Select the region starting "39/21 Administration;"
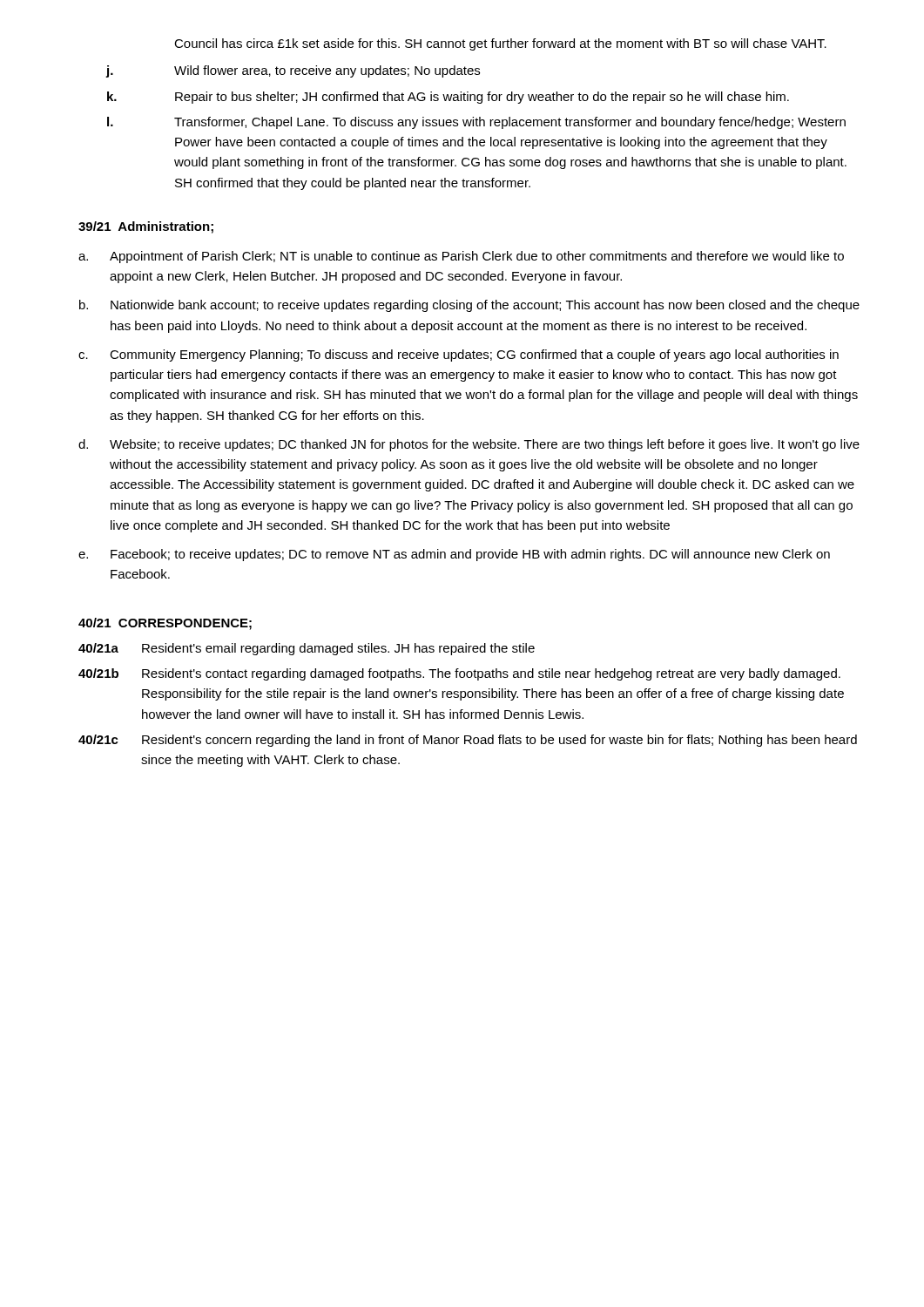The image size is (924, 1307). point(146,226)
